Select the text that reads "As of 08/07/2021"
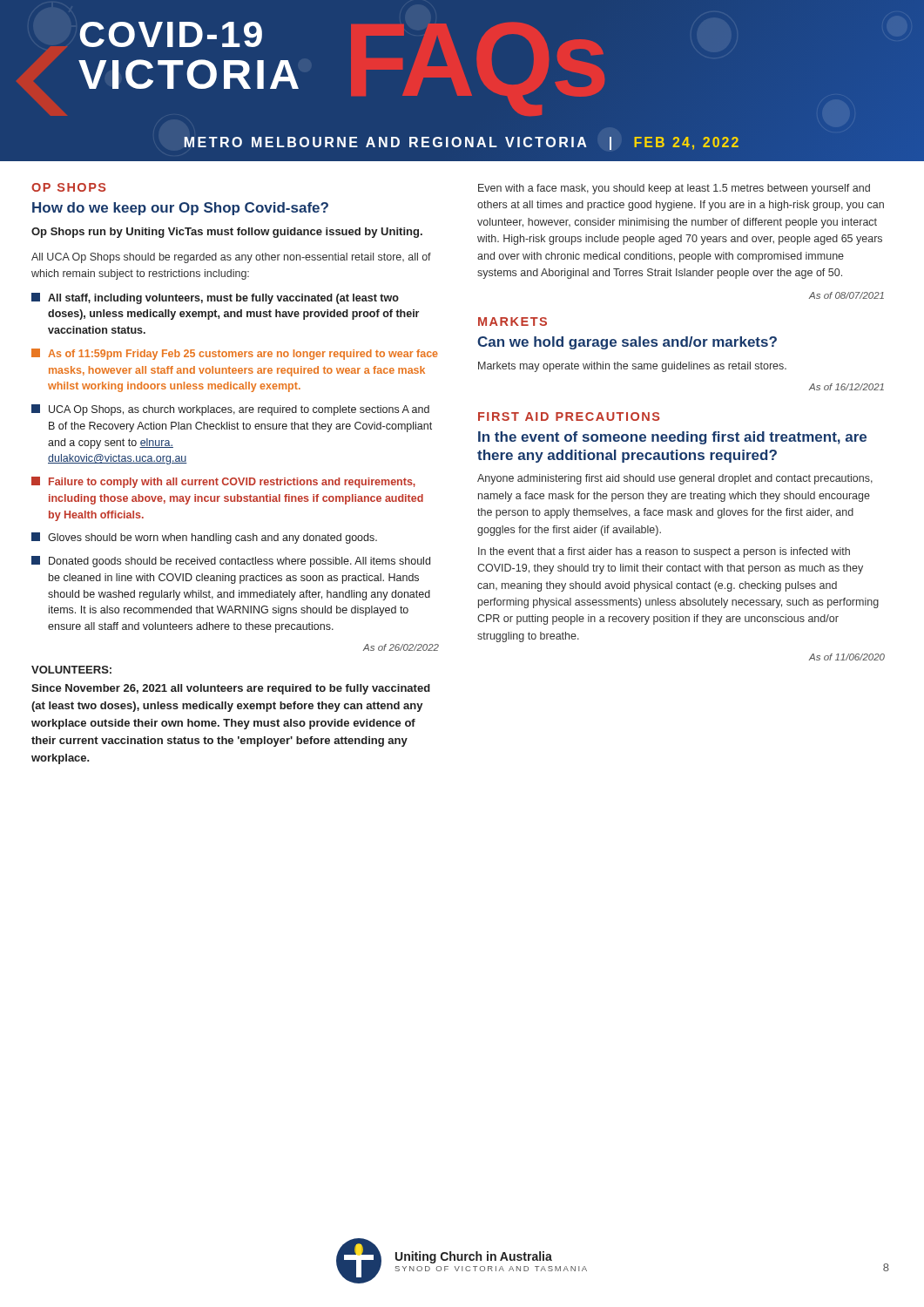The width and height of the screenshot is (924, 1307). [847, 296]
